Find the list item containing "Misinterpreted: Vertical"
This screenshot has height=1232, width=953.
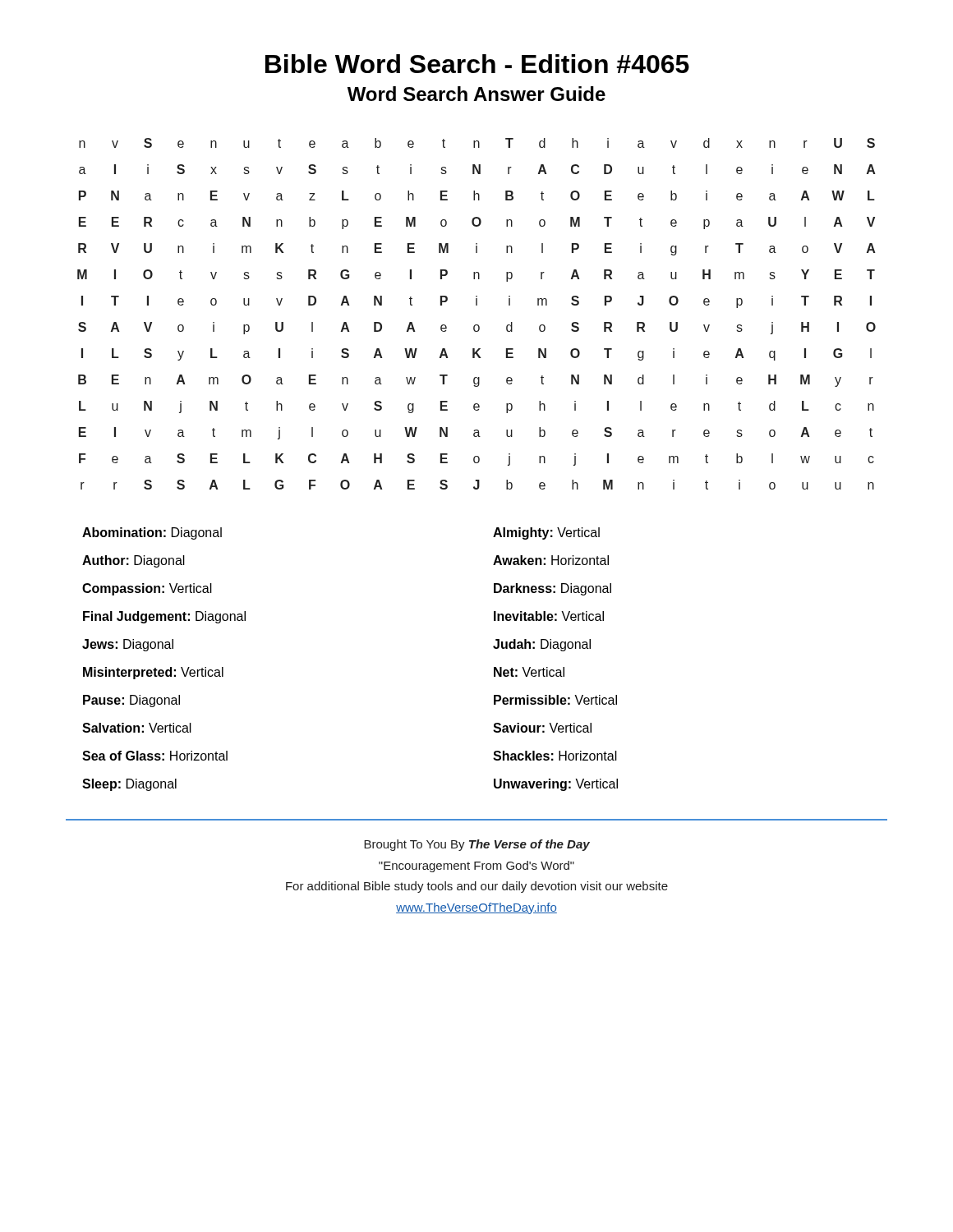coord(153,672)
